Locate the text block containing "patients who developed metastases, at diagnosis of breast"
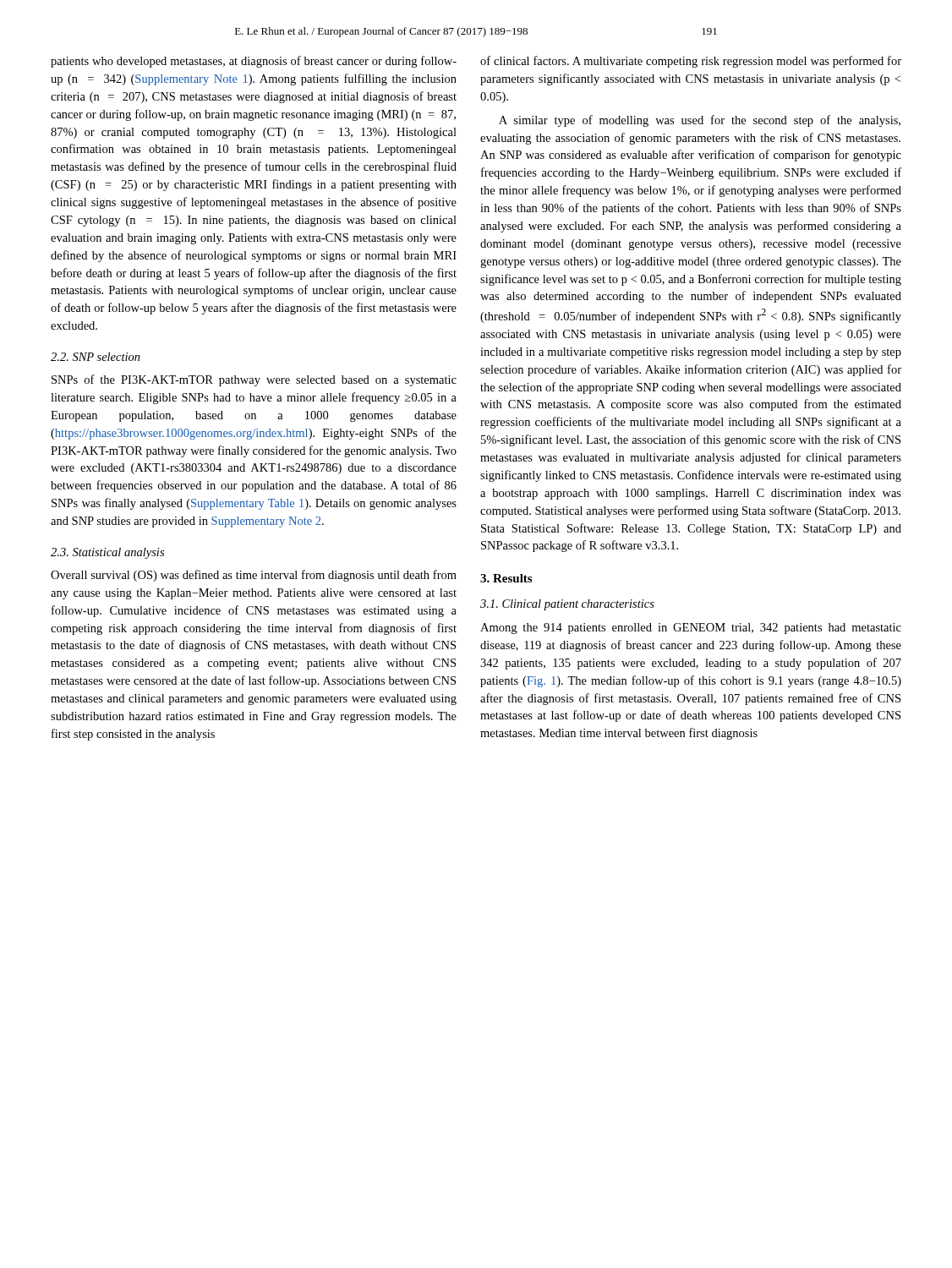This screenshot has width=952, height=1268. [x=254, y=194]
